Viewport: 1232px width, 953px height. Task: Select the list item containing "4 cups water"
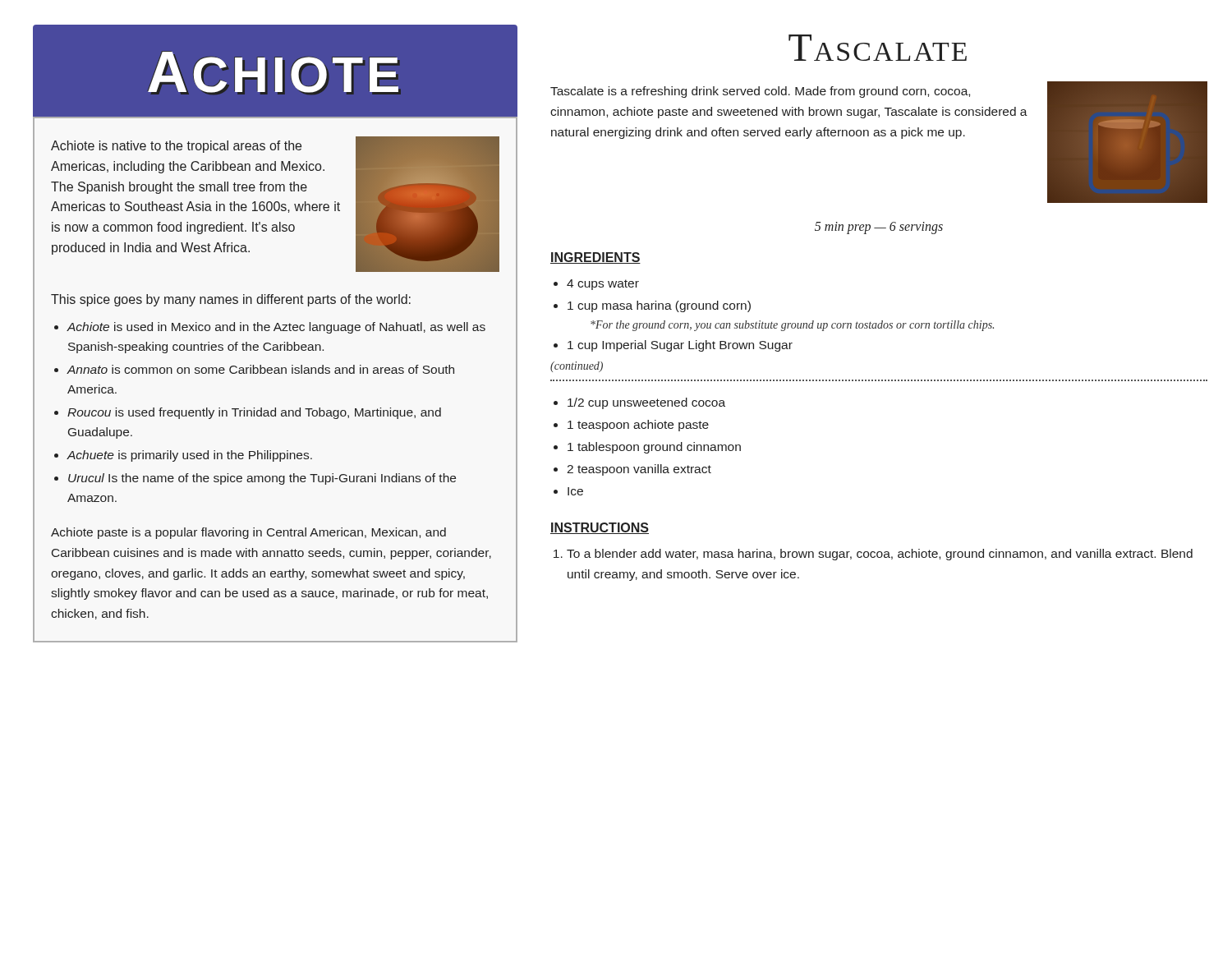click(603, 283)
